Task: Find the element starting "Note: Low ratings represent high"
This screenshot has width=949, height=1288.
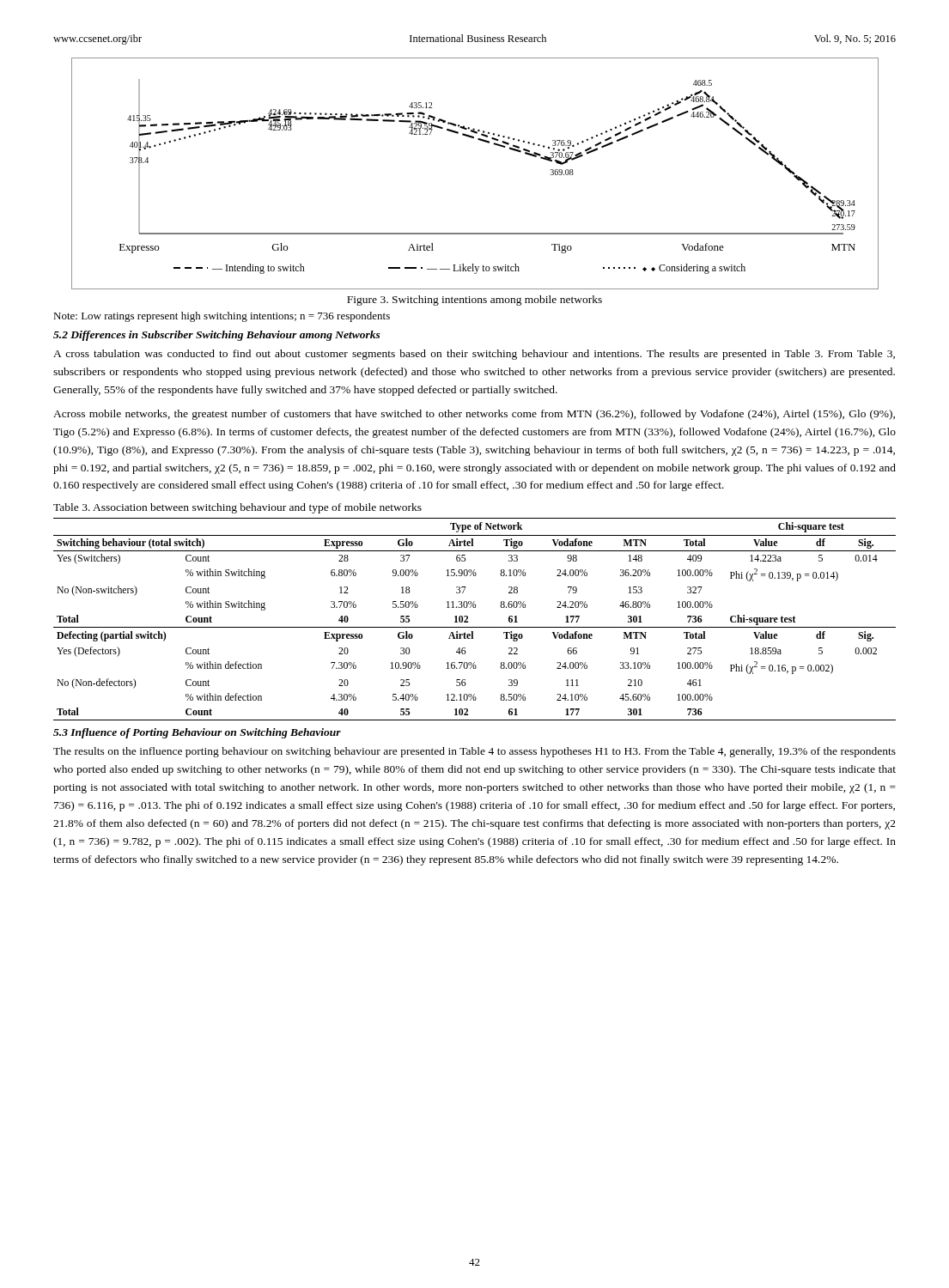Action: pos(222,316)
